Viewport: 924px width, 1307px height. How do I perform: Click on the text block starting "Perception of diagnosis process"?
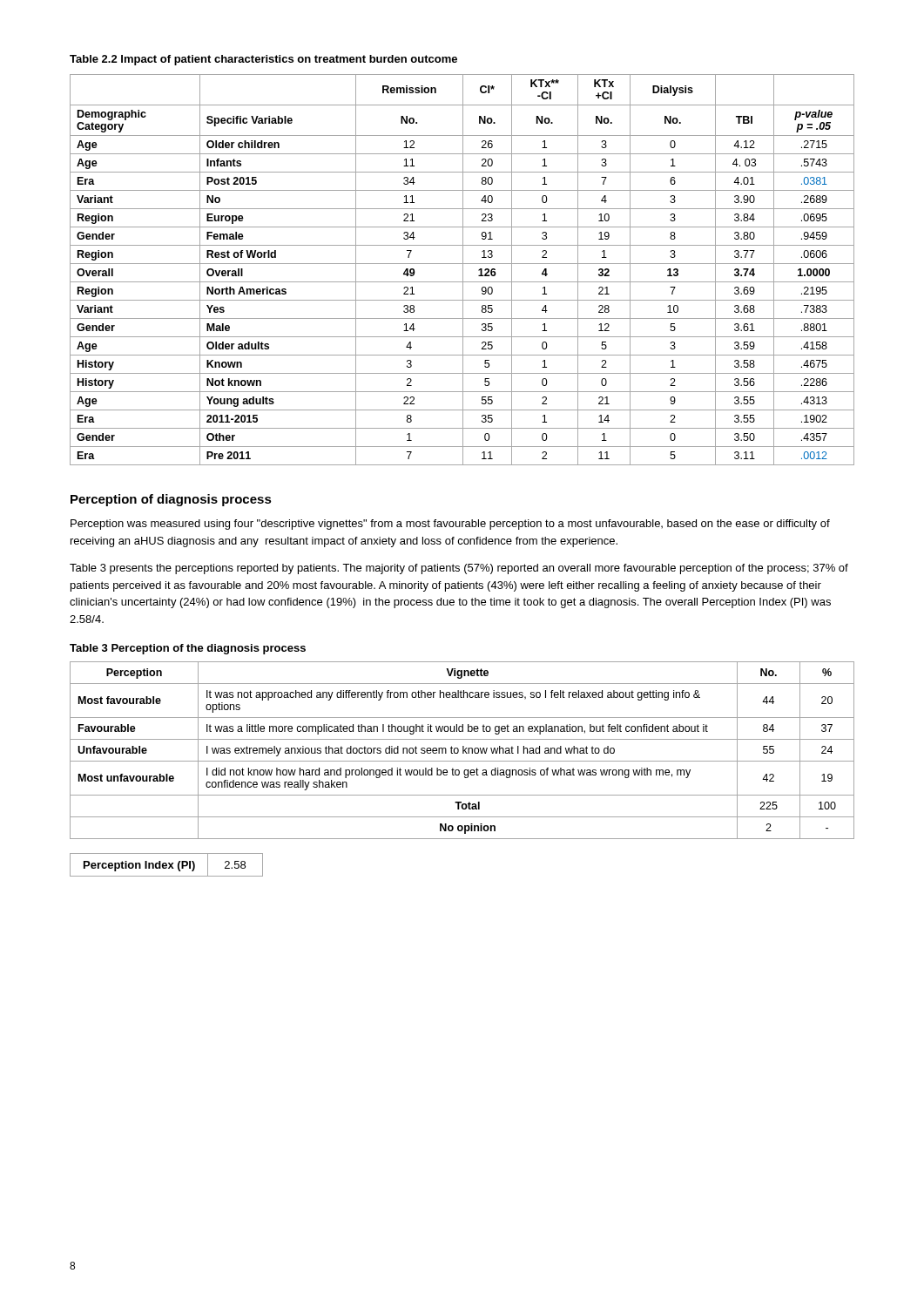[171, 499]
